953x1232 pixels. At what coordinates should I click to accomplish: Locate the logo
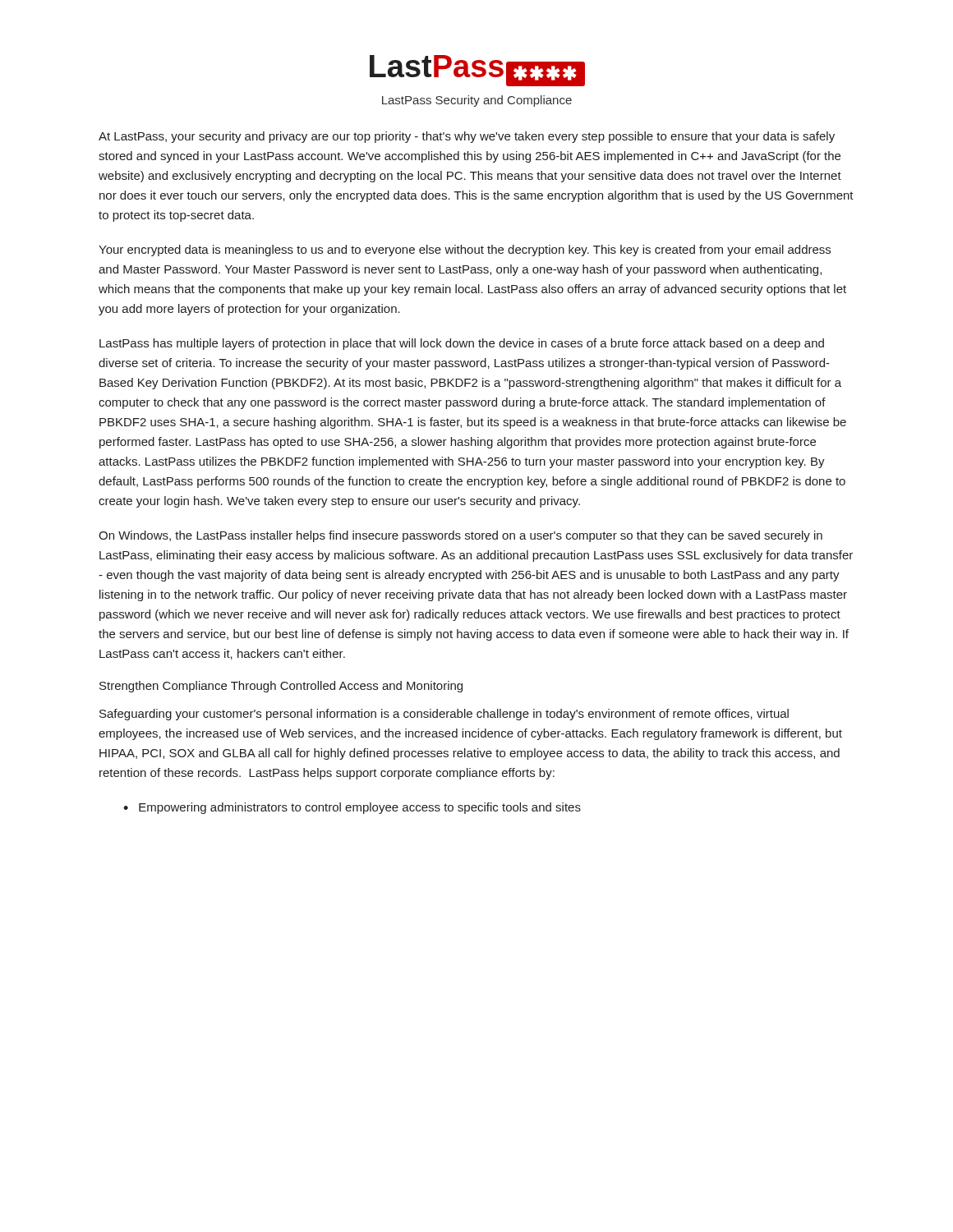pyautogui.click(x=476, y=68)
